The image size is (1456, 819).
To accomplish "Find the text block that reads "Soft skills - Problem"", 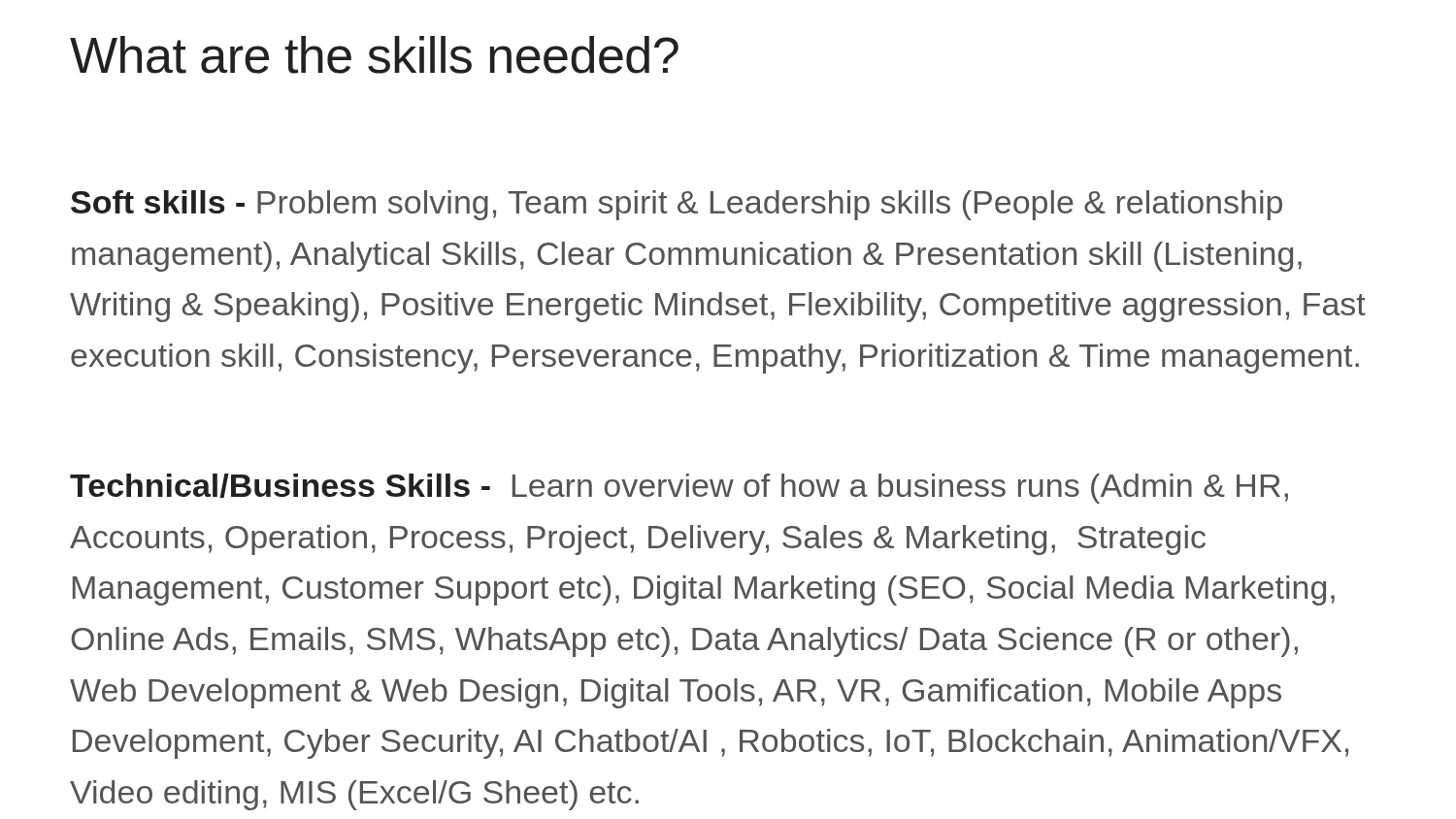I will 720,279.
